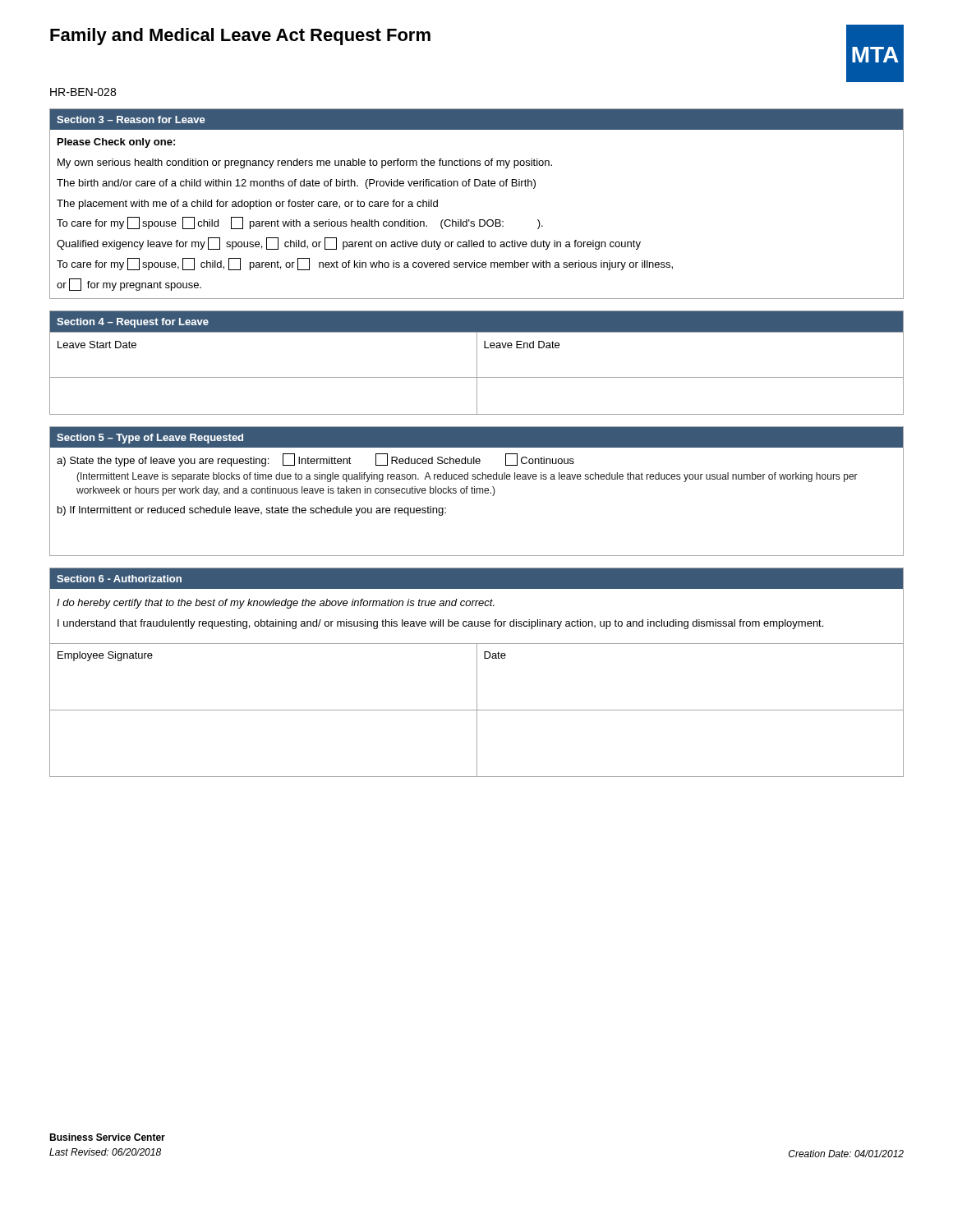This screenshot has height=1232, width=953.
Task: Find the text block starting "Qualified exigency leave"
Action: click(349, 244)
